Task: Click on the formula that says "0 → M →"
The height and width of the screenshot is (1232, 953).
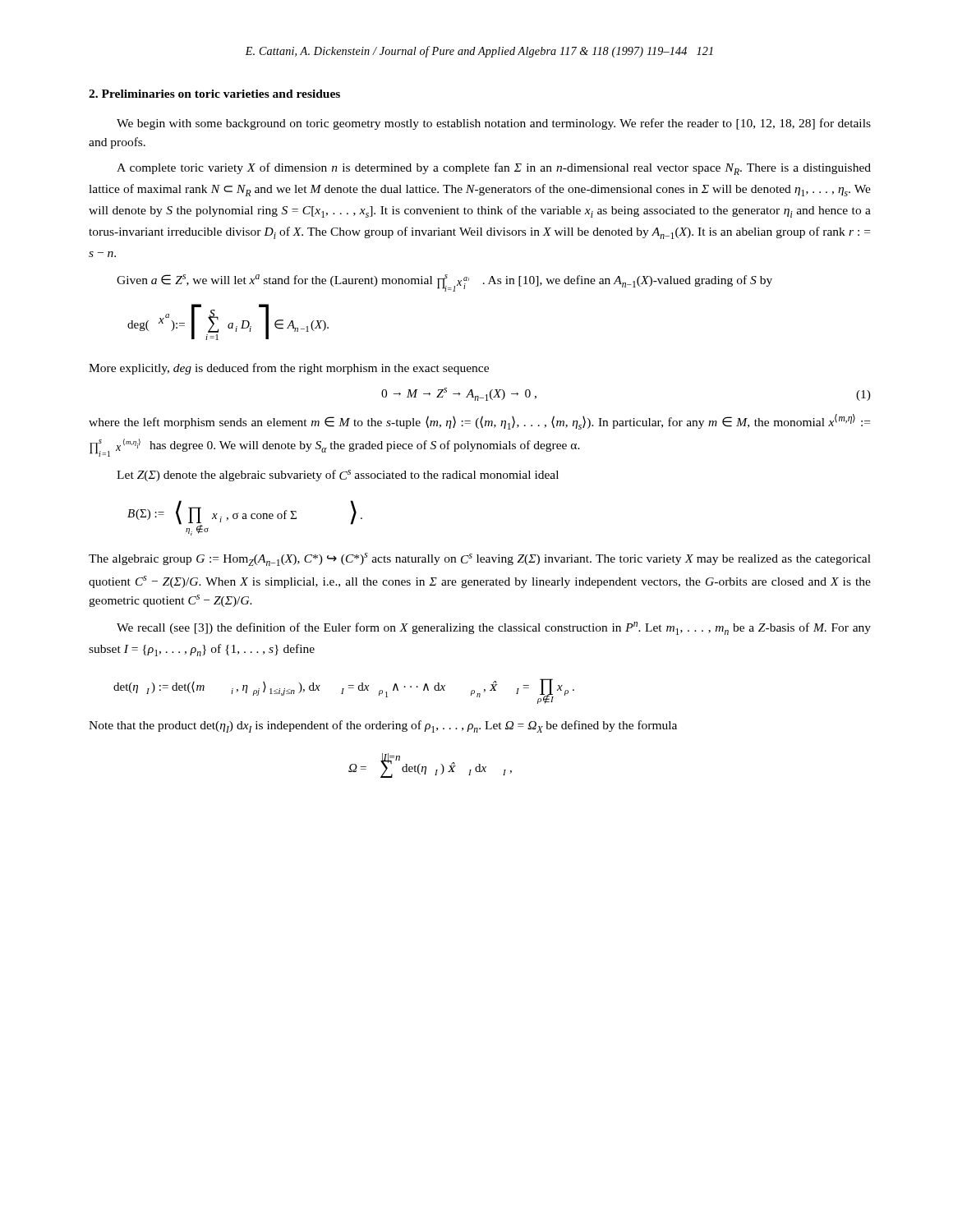Action: tap(480, 395)
